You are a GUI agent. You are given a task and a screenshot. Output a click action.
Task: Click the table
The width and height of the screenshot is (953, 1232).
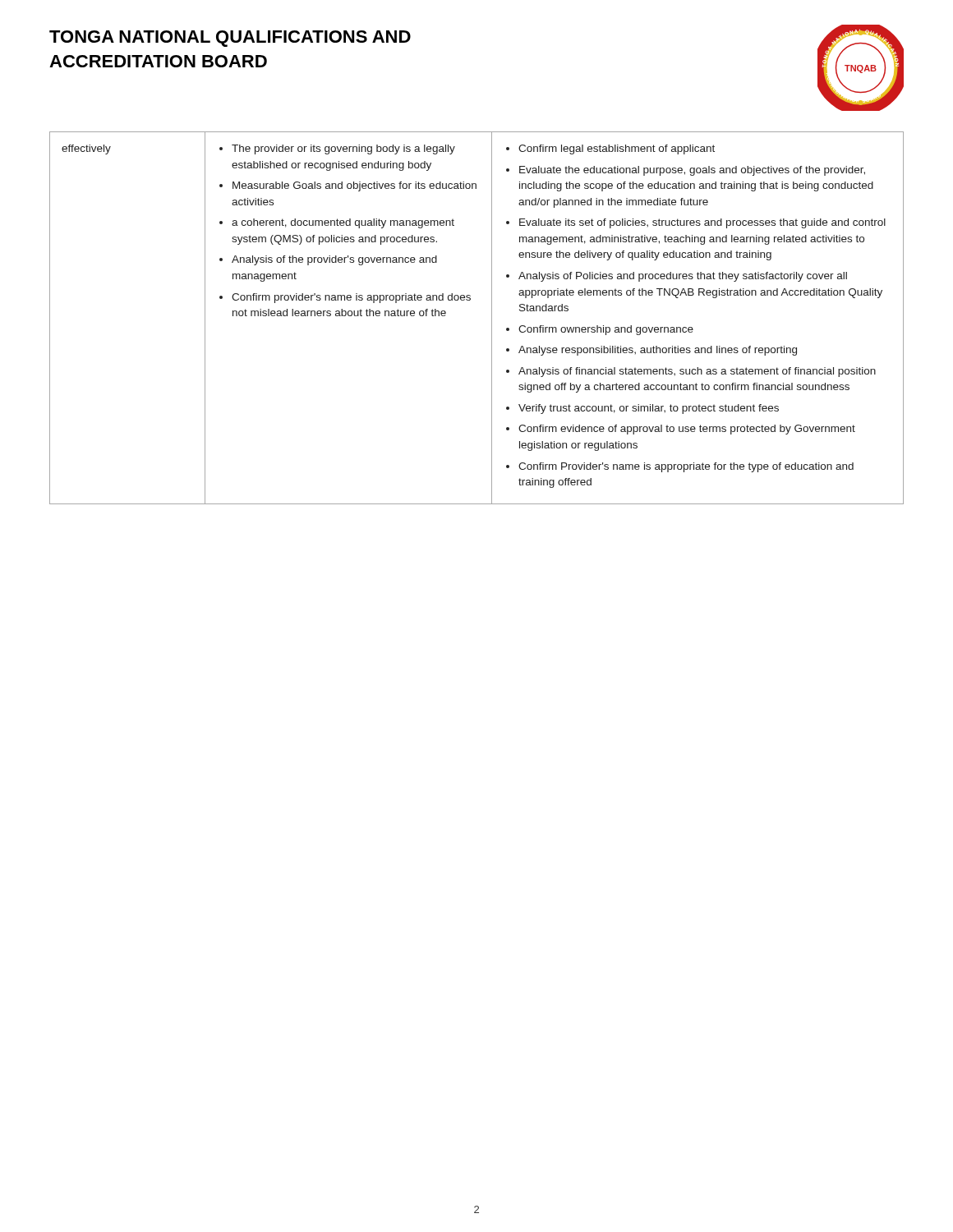(476, 657)
